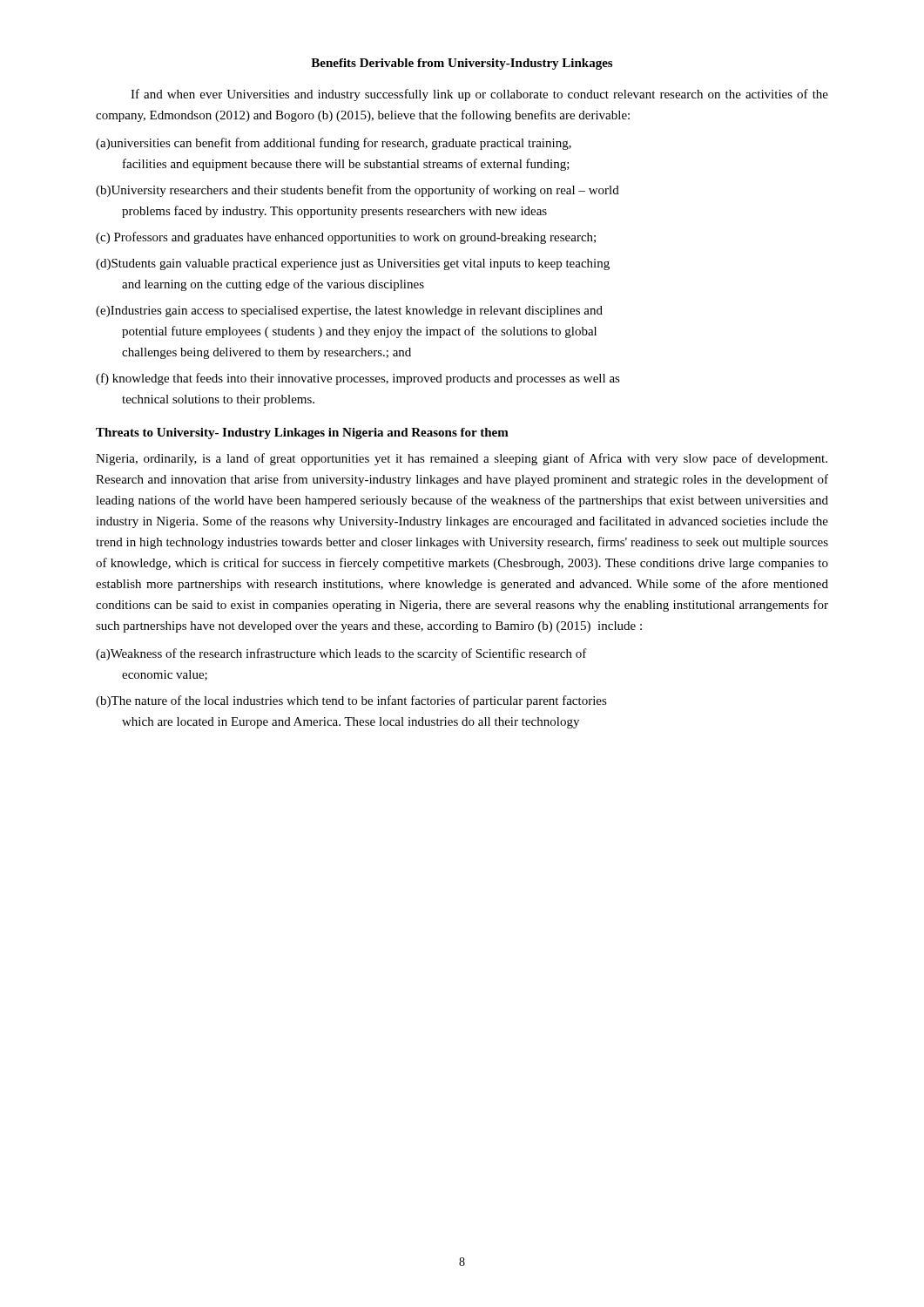924x1307 pixels.
Task: Select the list item that says "(a)universities can benefit from"
Action: pos(462,155)
